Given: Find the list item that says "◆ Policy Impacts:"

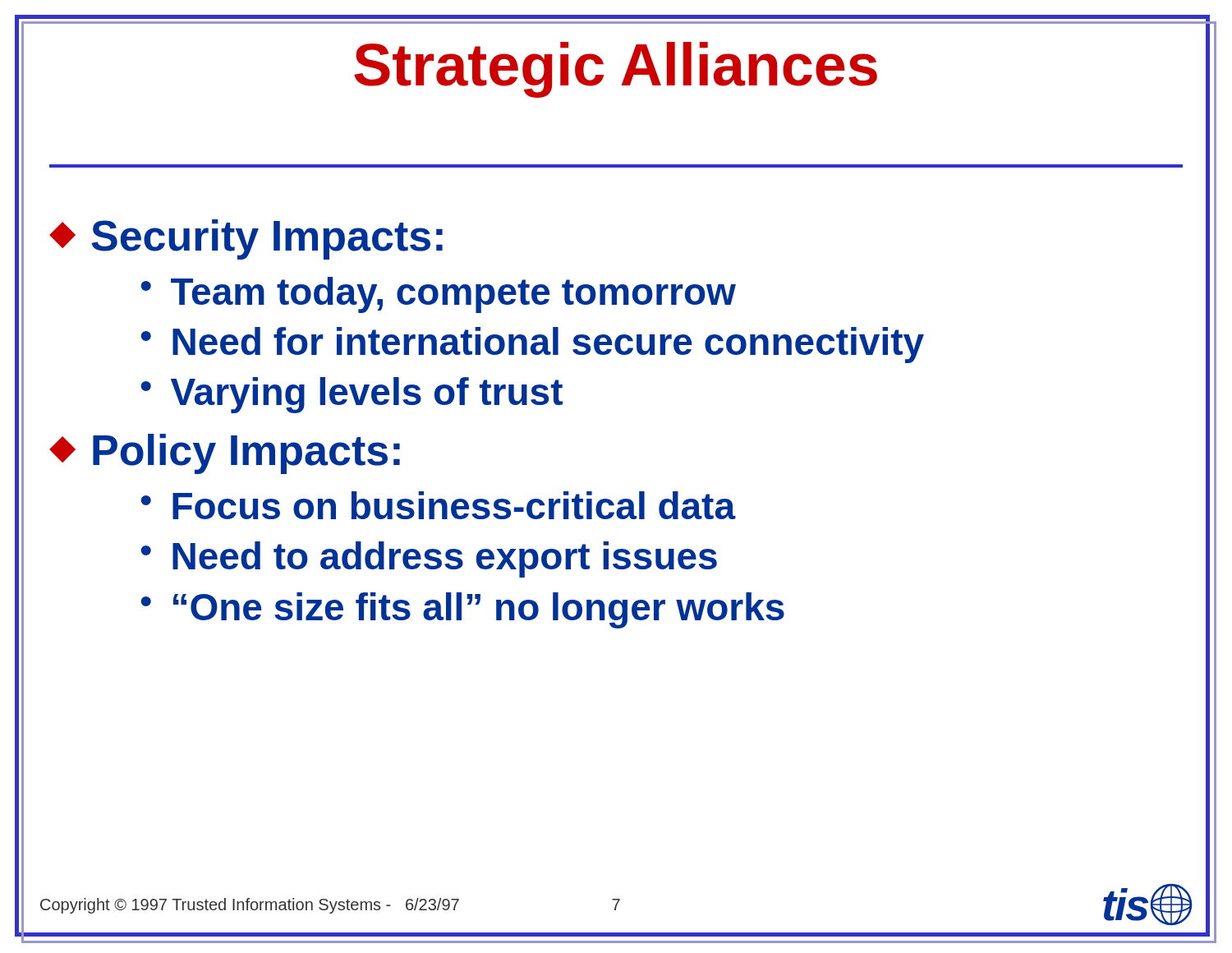Looking at the screenshot, I should pyautogui.click(x=226, y=451).
